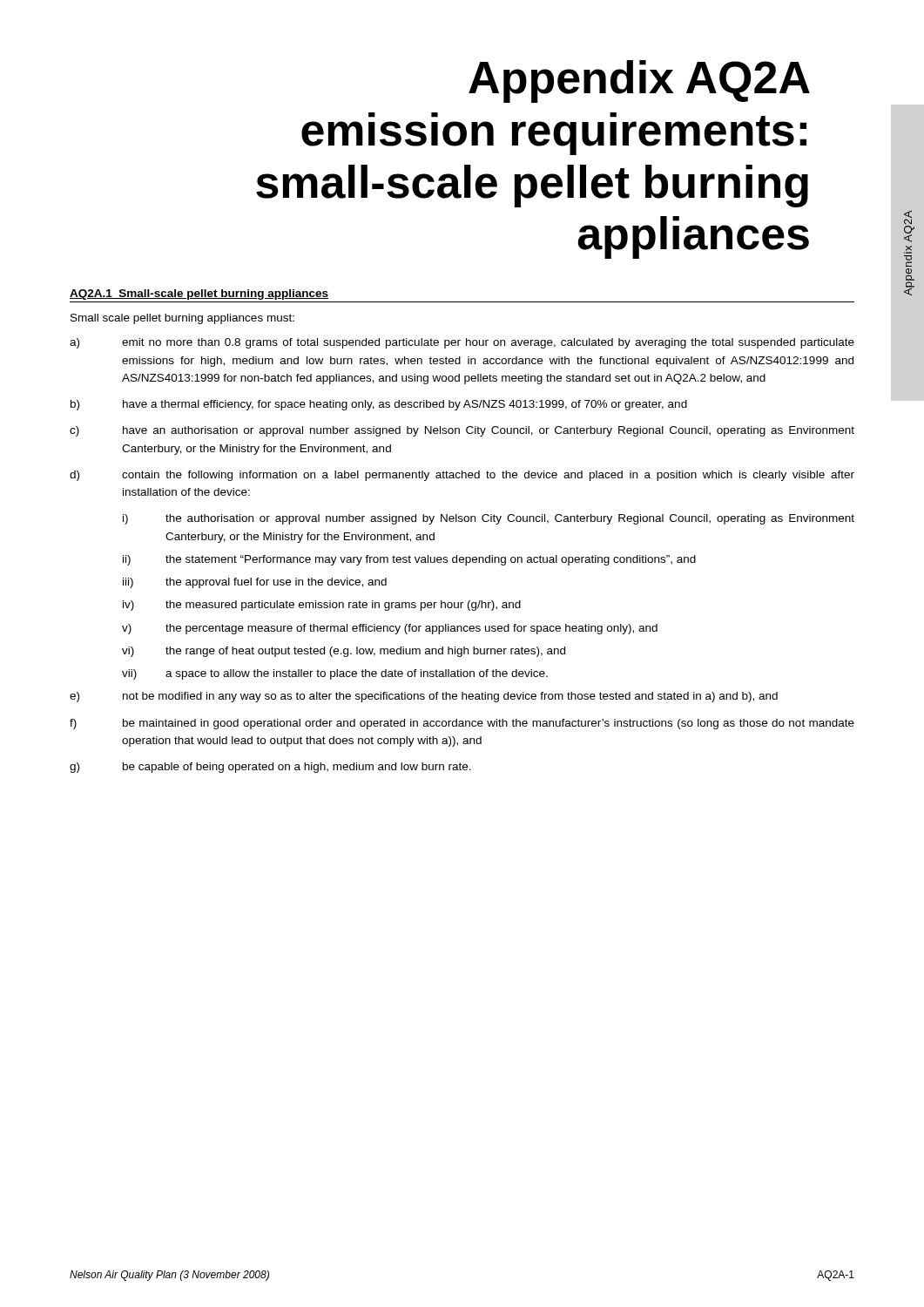Where is the passage that starts "b) have a thermal"?

[462, 405]
